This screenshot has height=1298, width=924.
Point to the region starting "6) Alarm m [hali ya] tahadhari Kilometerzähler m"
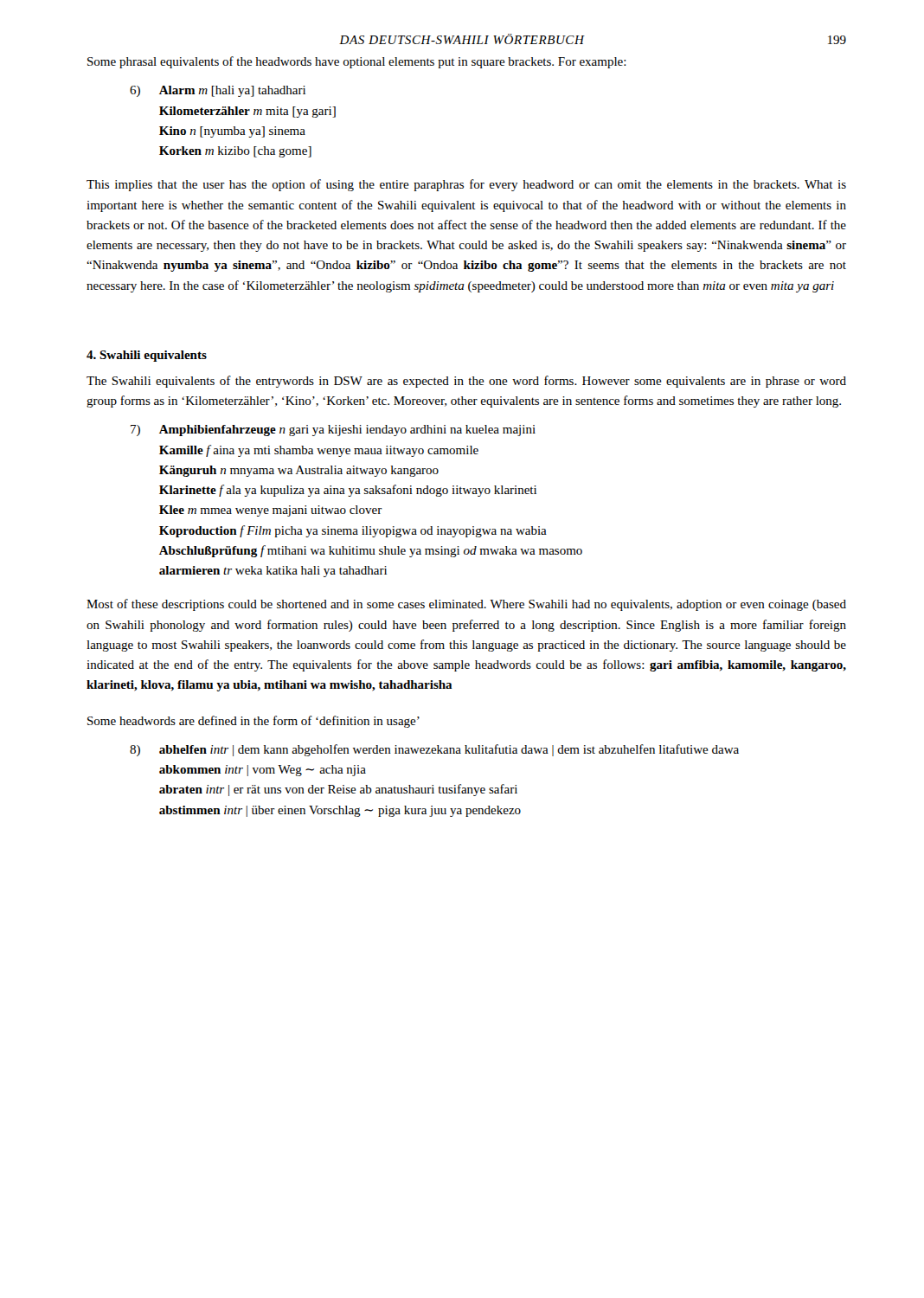click(x=218, y=91)
